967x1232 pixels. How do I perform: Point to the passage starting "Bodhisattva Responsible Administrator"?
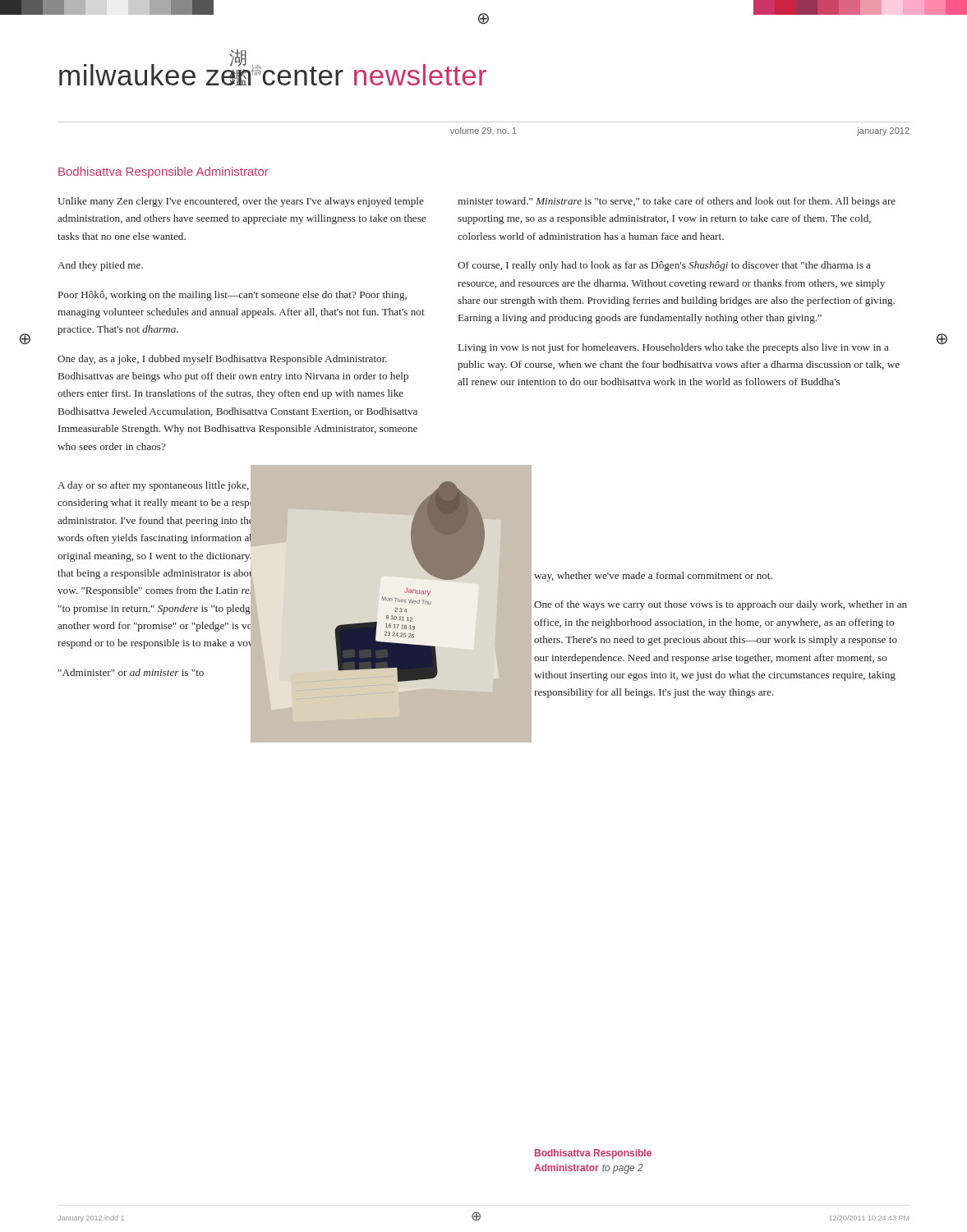[x=163, y=171]
